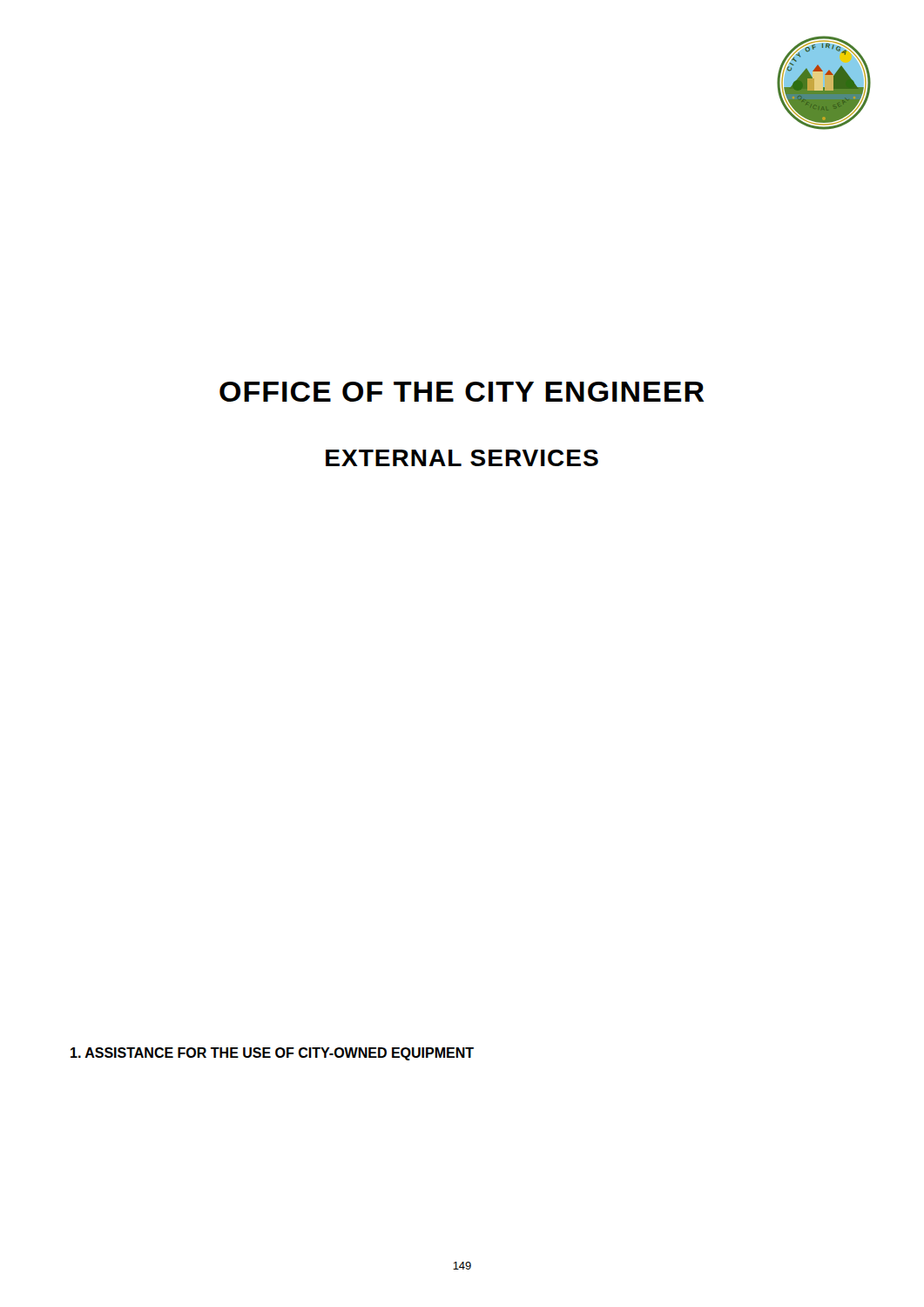Viewport: 924px width, 1307px height.
Task: Find the title with the text "EXTERNAL SERVICES"
Action: point(462,458)
